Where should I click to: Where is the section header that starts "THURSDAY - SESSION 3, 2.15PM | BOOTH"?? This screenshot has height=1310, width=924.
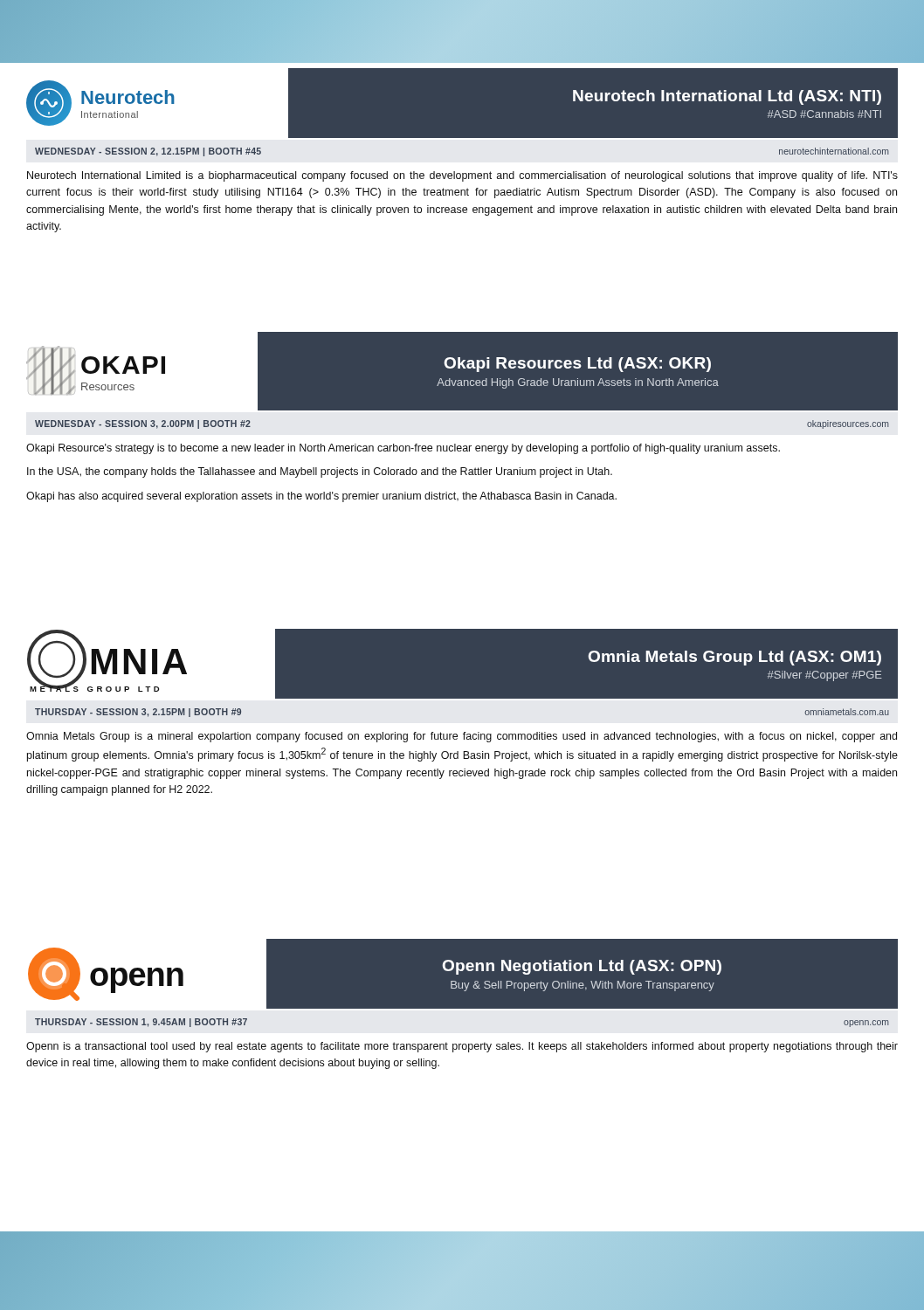click(135, 712)
